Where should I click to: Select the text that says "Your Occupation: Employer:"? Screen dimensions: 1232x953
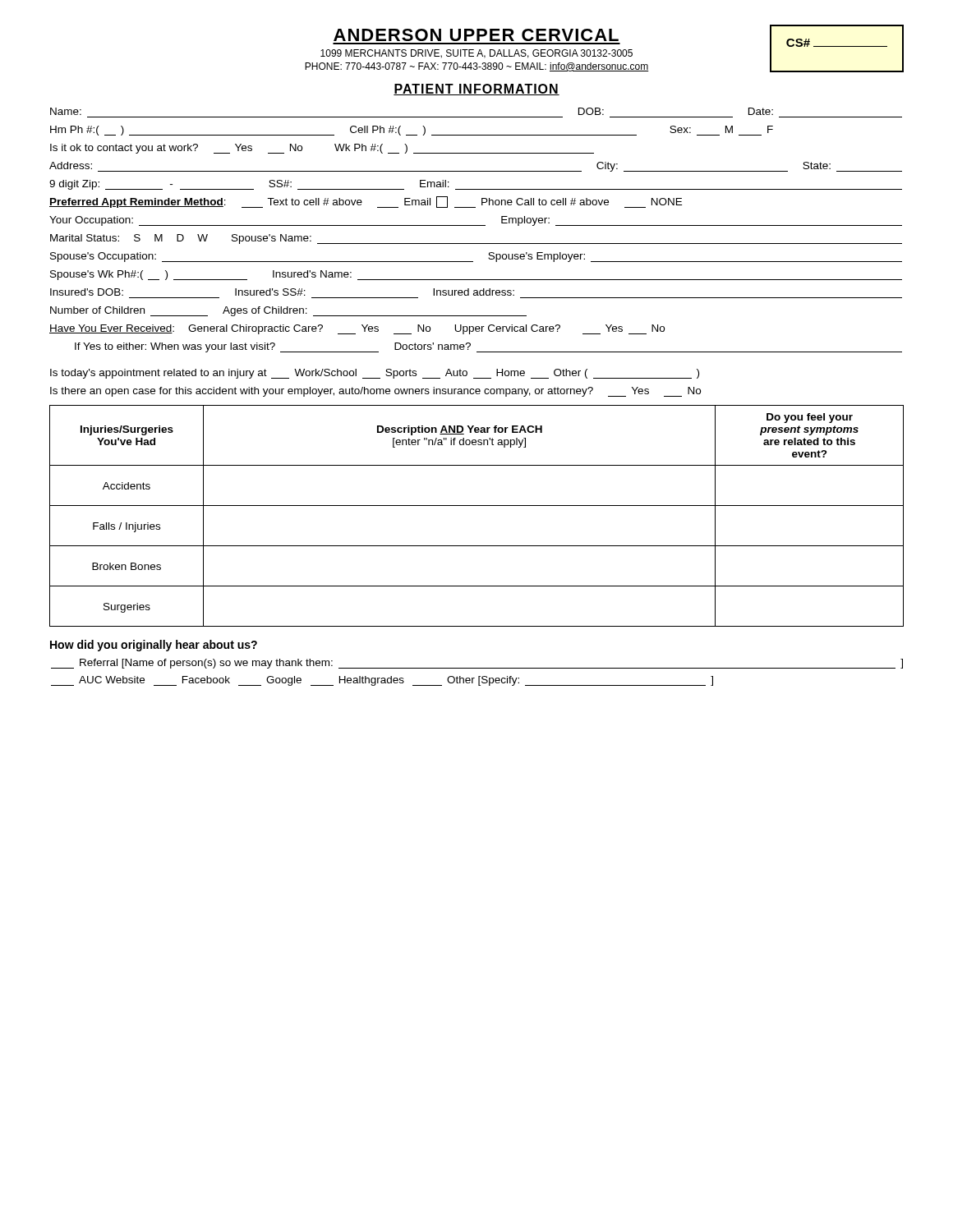(x=476, y=220)
